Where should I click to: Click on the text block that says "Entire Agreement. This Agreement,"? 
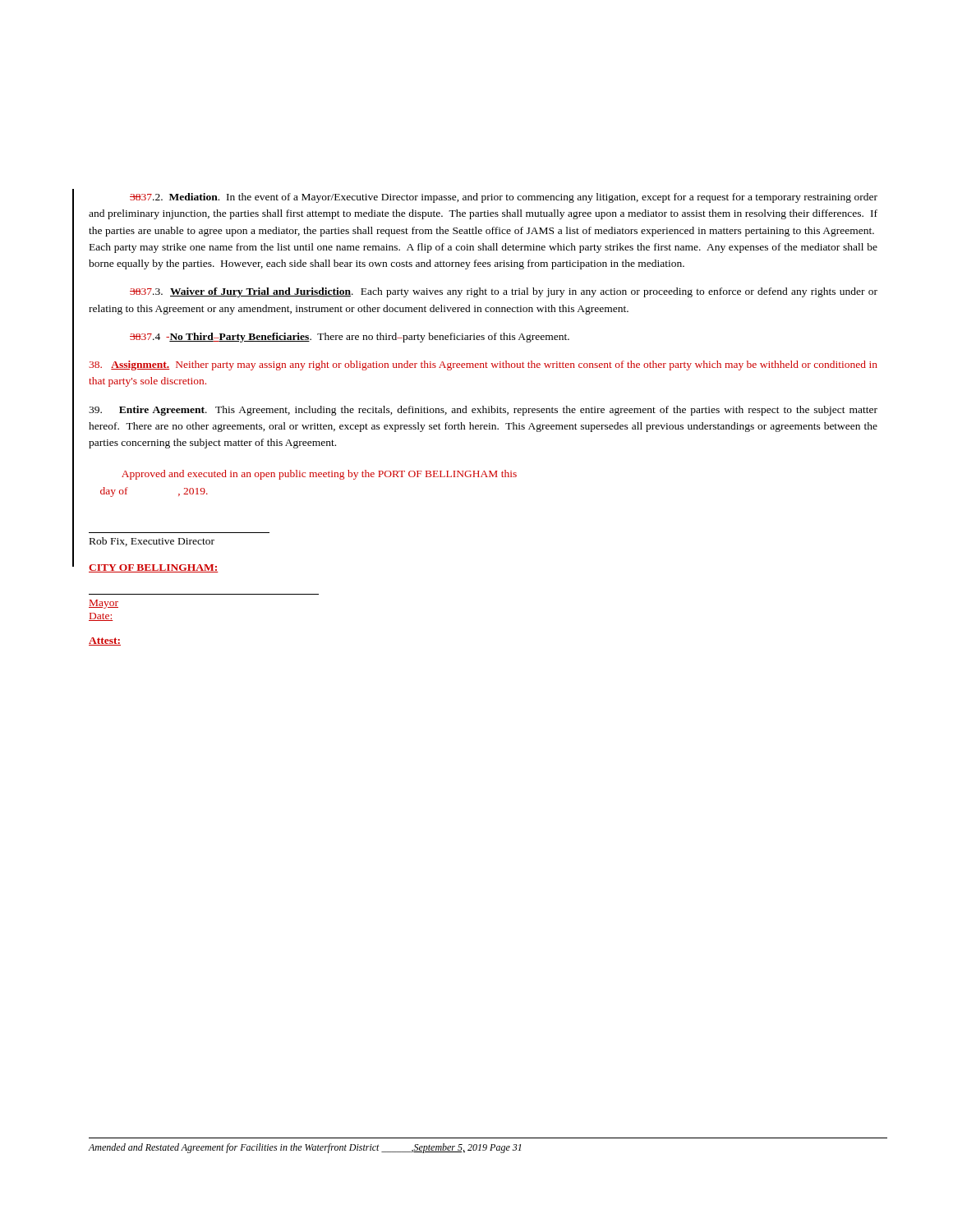pos(483,426)
